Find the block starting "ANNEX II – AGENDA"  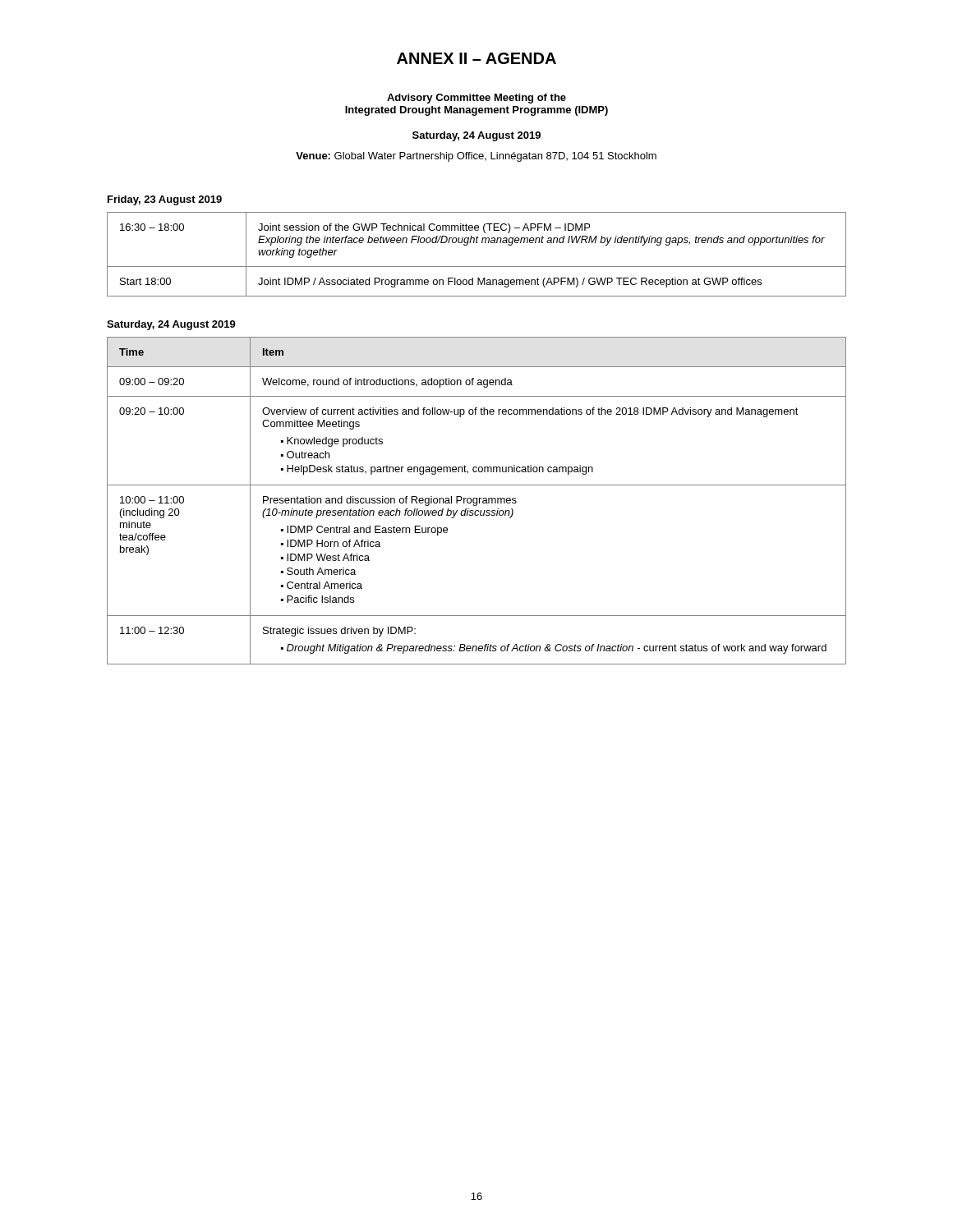tap(476, 58)
